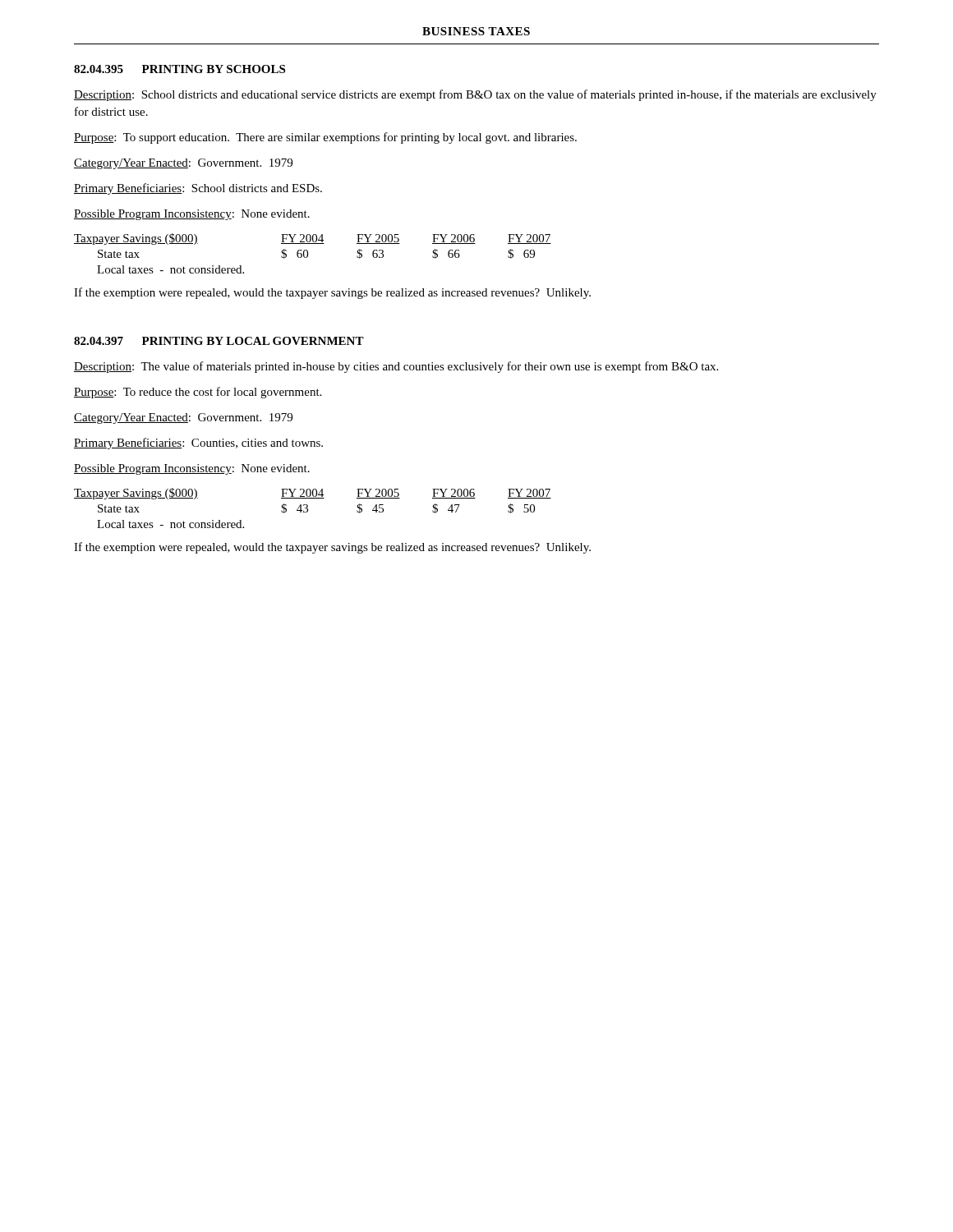Click the passage that begins "Primary Beneficiaries: School"
The width and height of the screenshot is (953, 1232).
(198, 188)
